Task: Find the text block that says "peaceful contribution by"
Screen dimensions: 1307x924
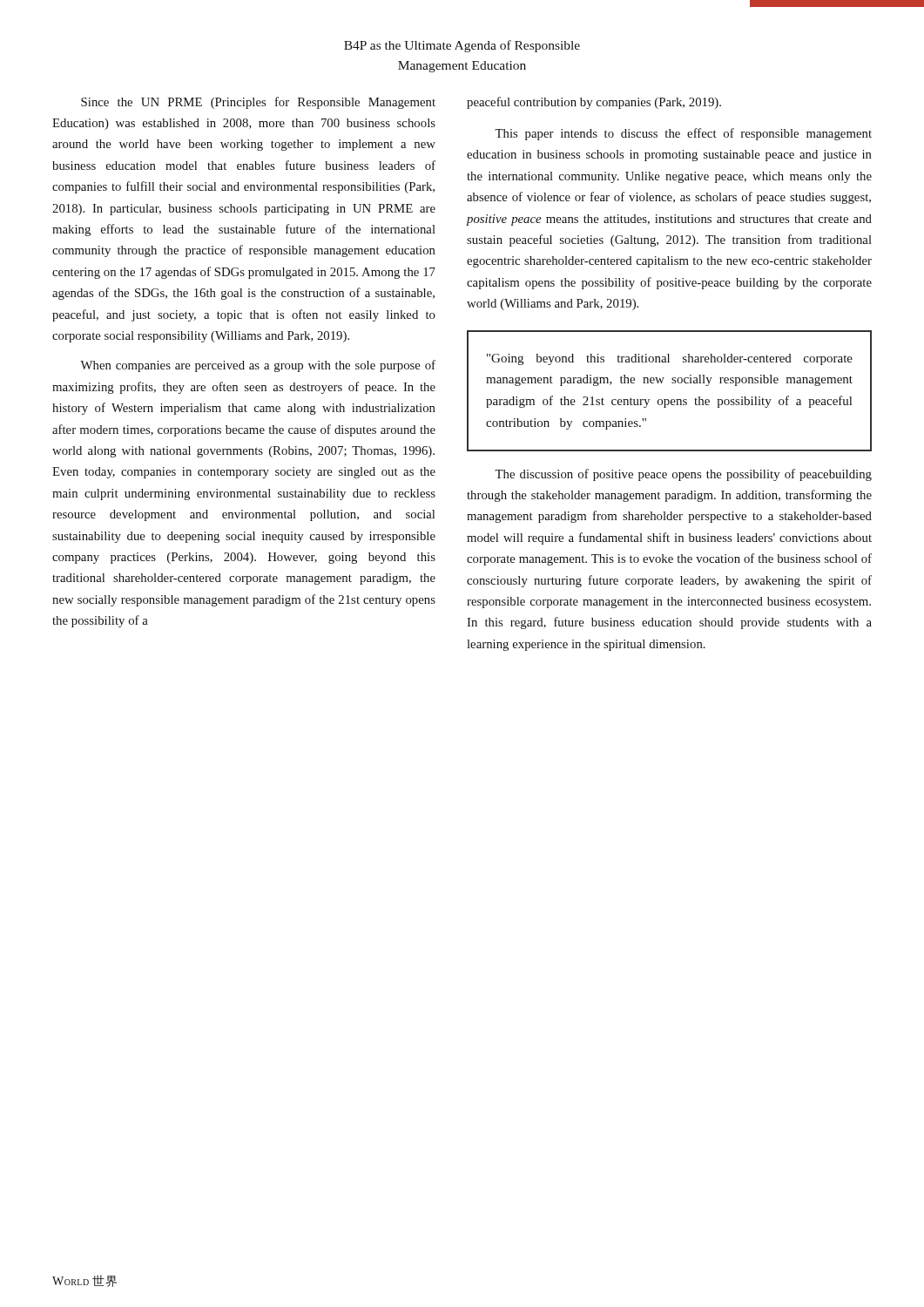Action: coord(669,102)
